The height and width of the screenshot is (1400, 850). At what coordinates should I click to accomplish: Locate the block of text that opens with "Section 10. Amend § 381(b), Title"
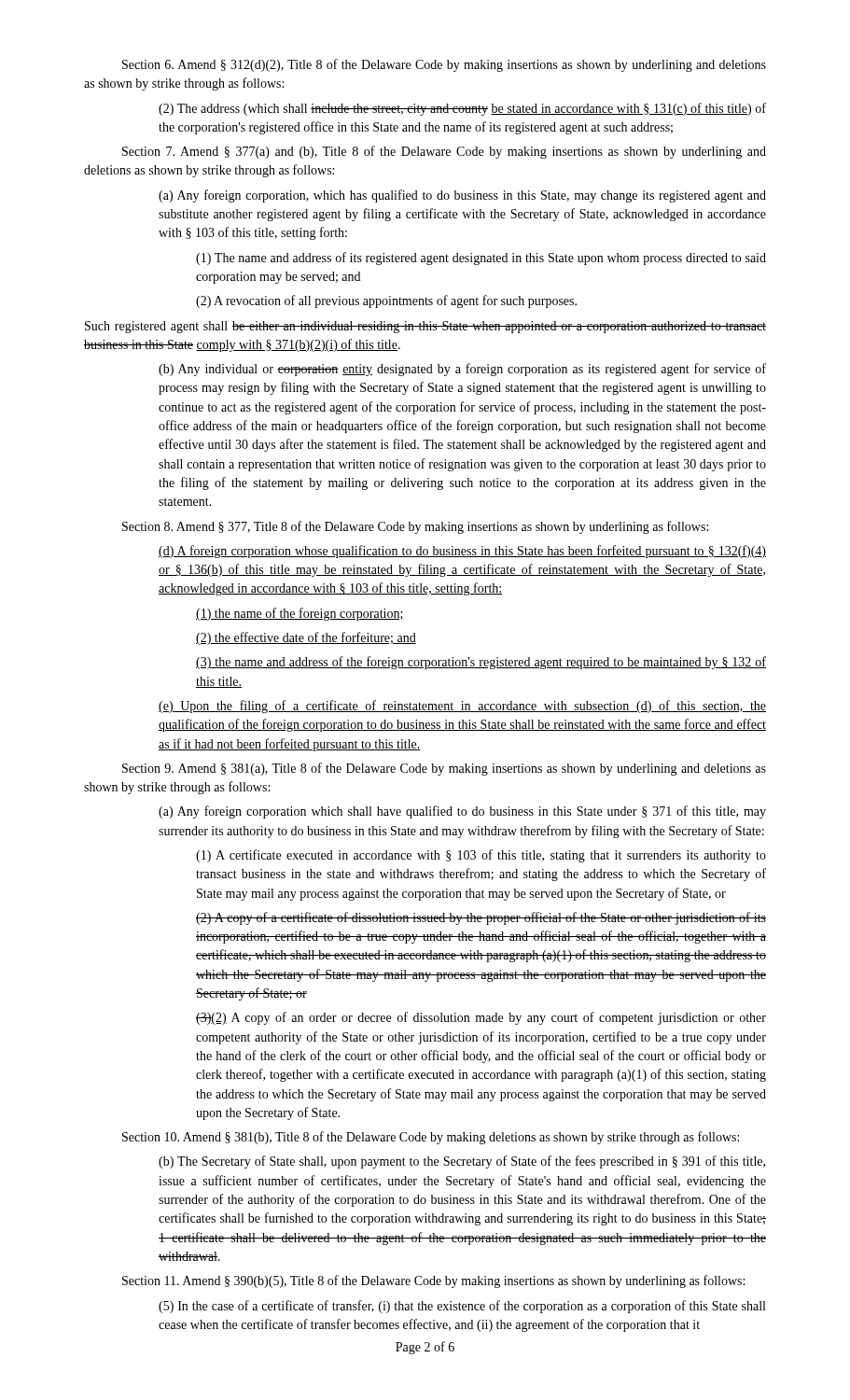click(x=425, y=1138)
